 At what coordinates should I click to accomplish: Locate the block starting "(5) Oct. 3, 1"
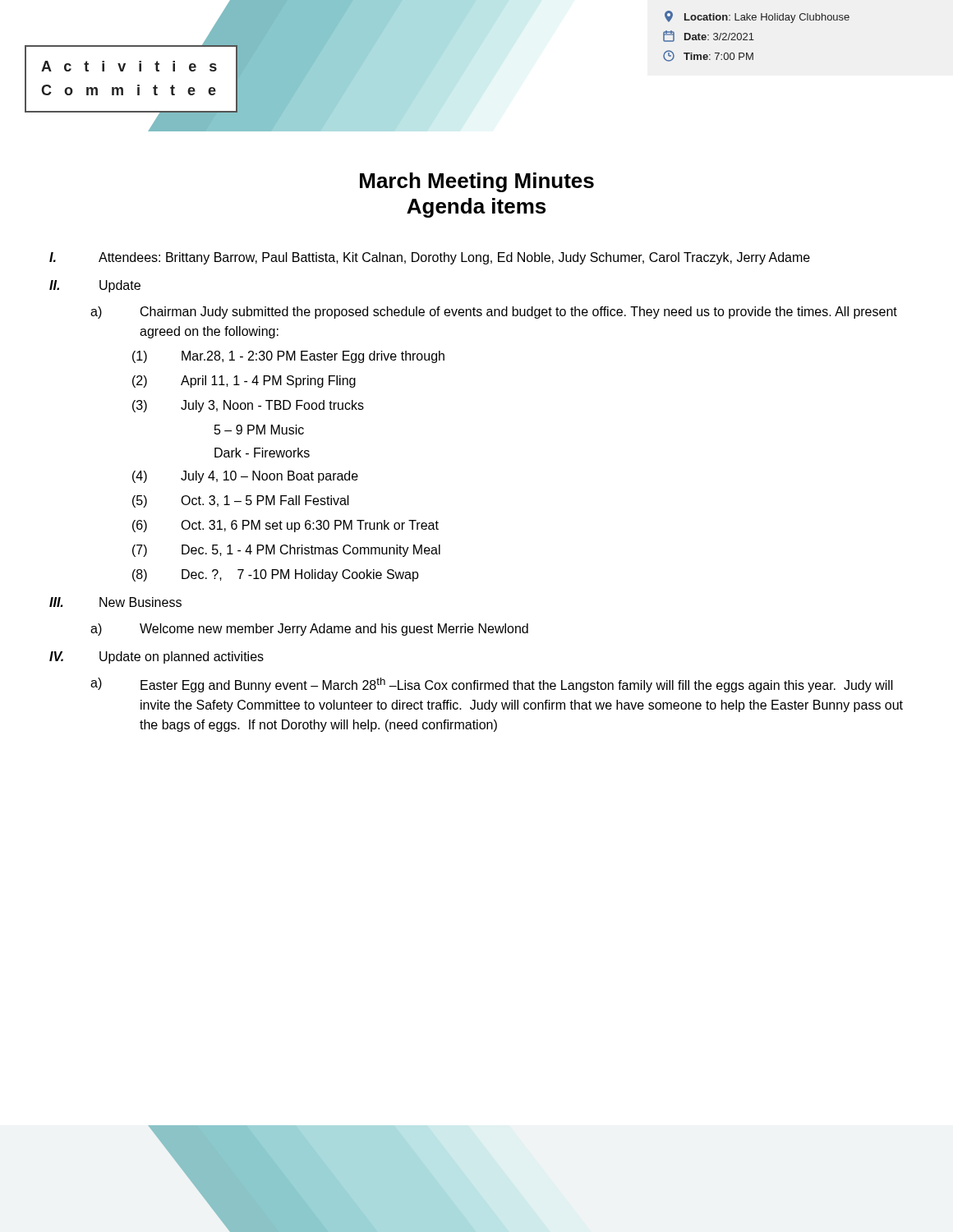click(241, 501)
